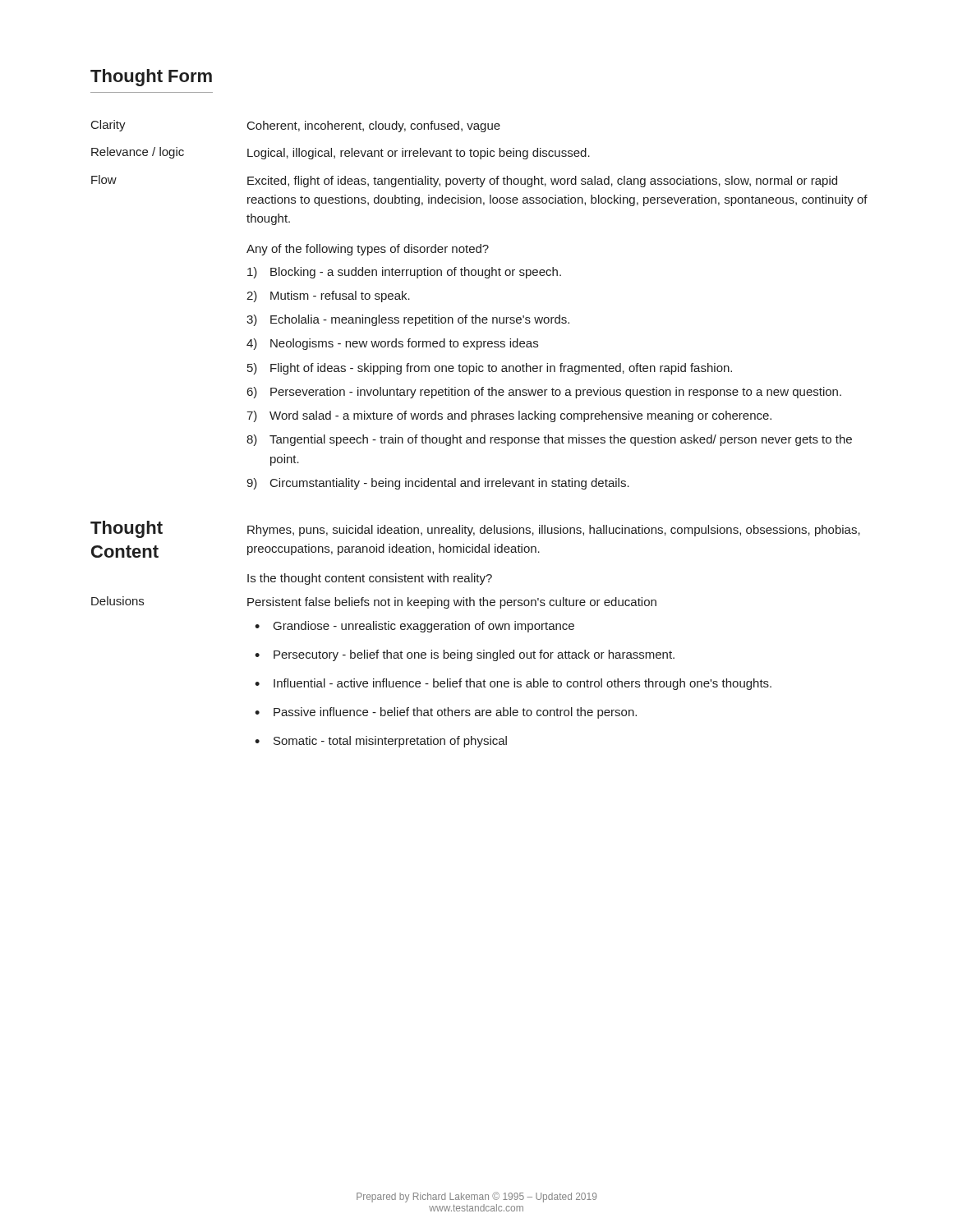Point to the block beginning "1) Blocking - a sudden interruption"
Image resolution: width=953 pixels, height=1232 pixels.
click(559, 271)
